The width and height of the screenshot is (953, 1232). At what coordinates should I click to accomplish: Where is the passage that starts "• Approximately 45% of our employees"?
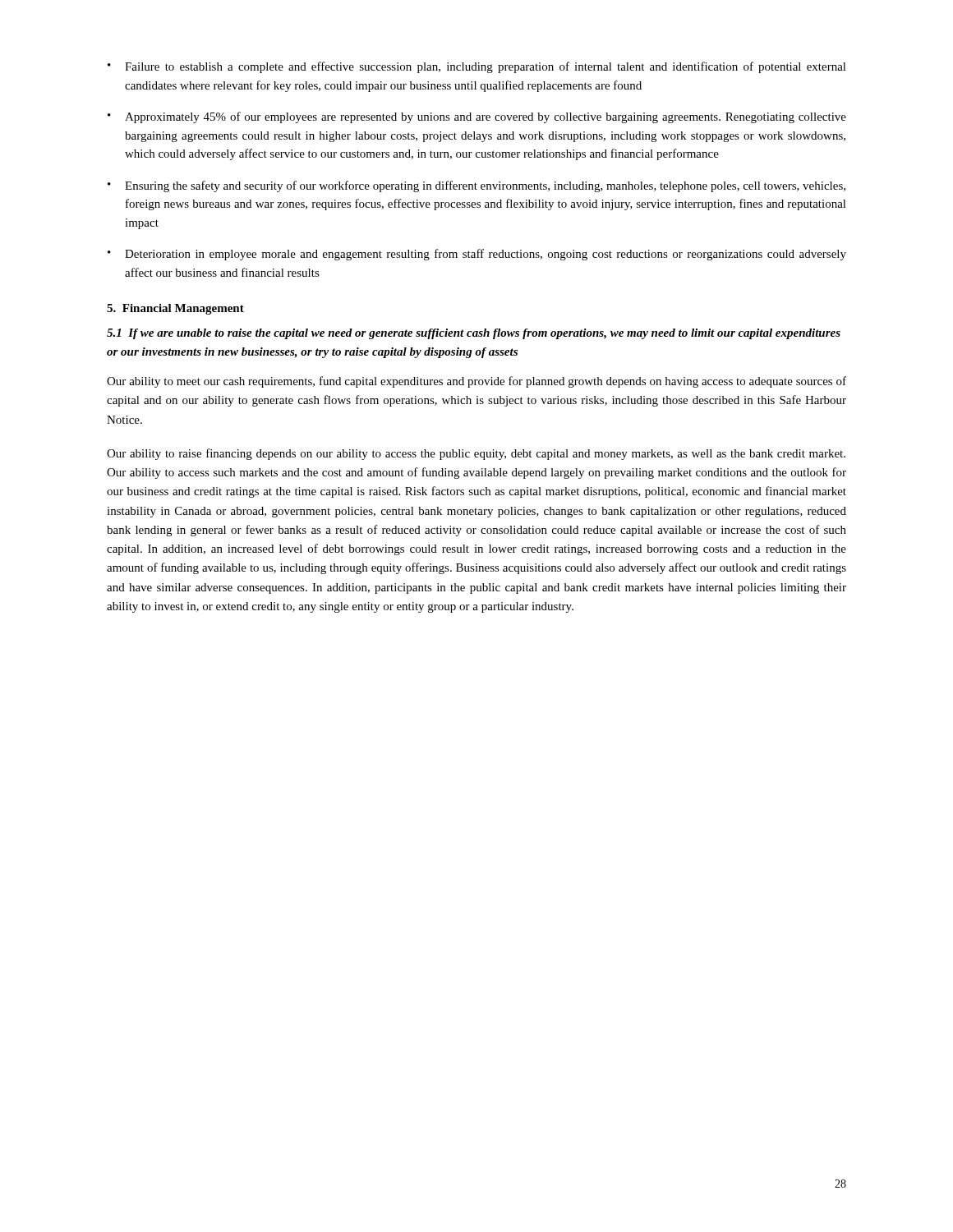(x=476, y=135)
